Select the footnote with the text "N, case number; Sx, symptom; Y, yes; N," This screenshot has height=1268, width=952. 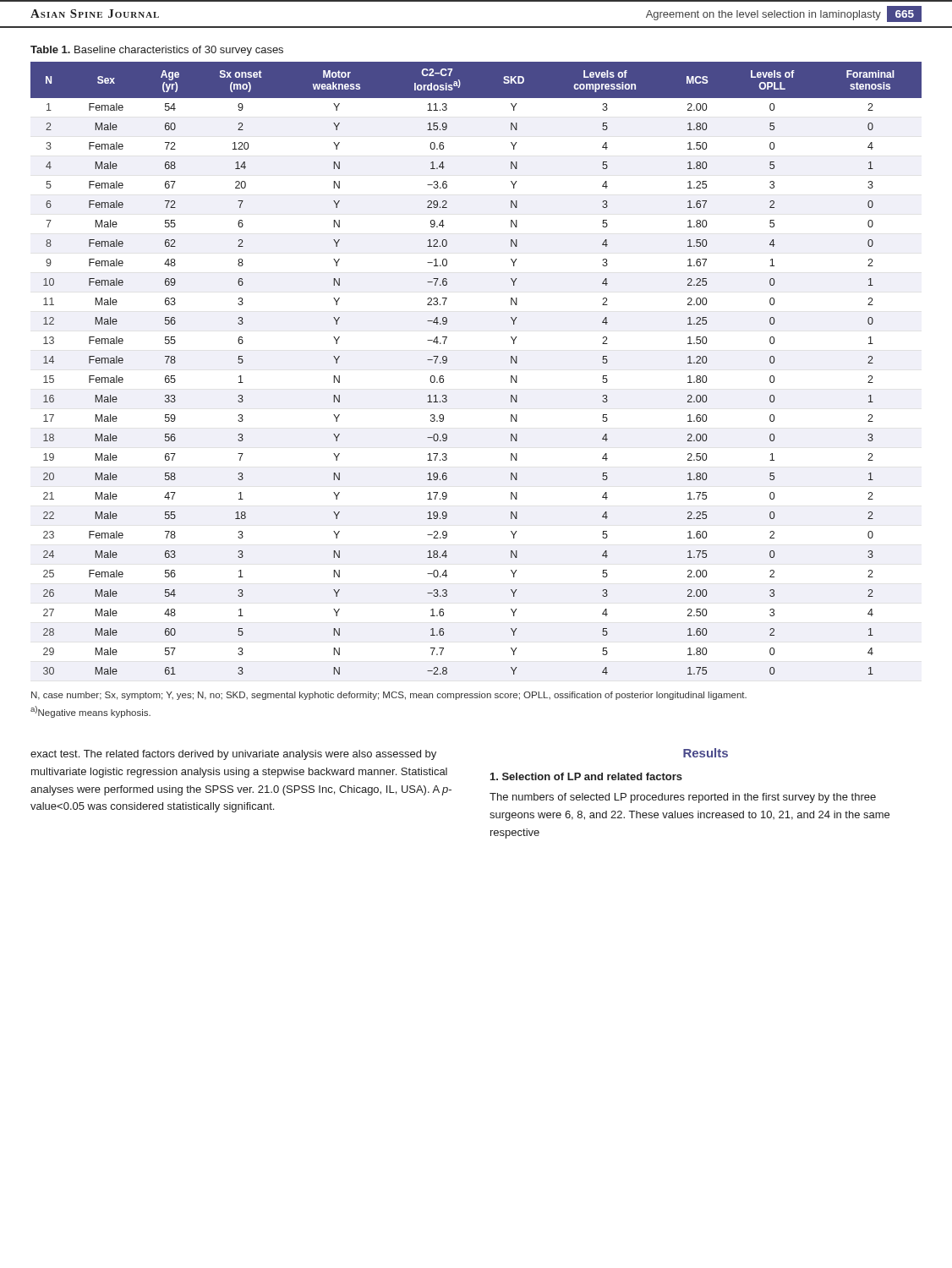tap(389, 704)
